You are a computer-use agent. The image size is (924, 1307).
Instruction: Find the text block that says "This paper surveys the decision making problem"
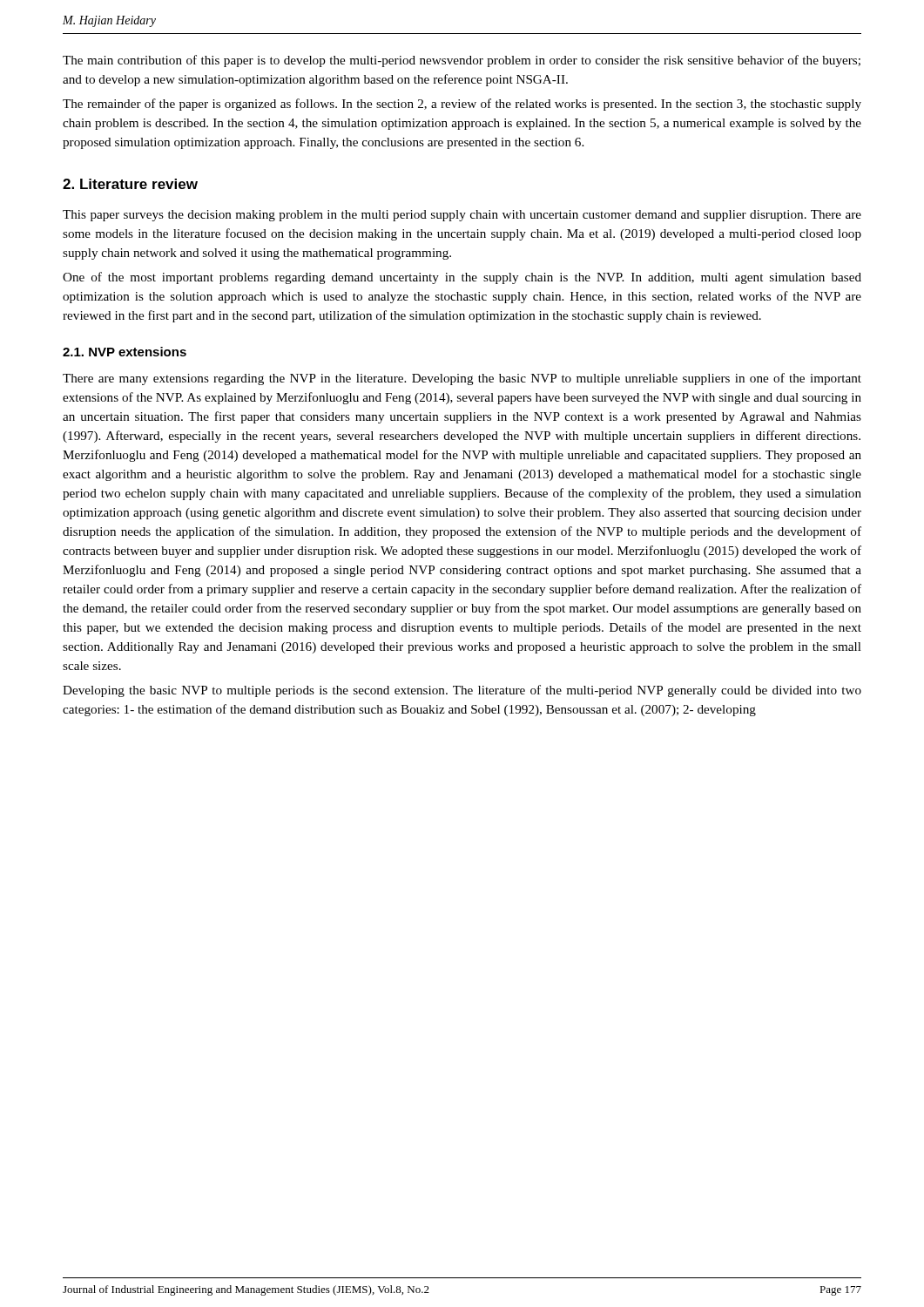tap(462, 233)
